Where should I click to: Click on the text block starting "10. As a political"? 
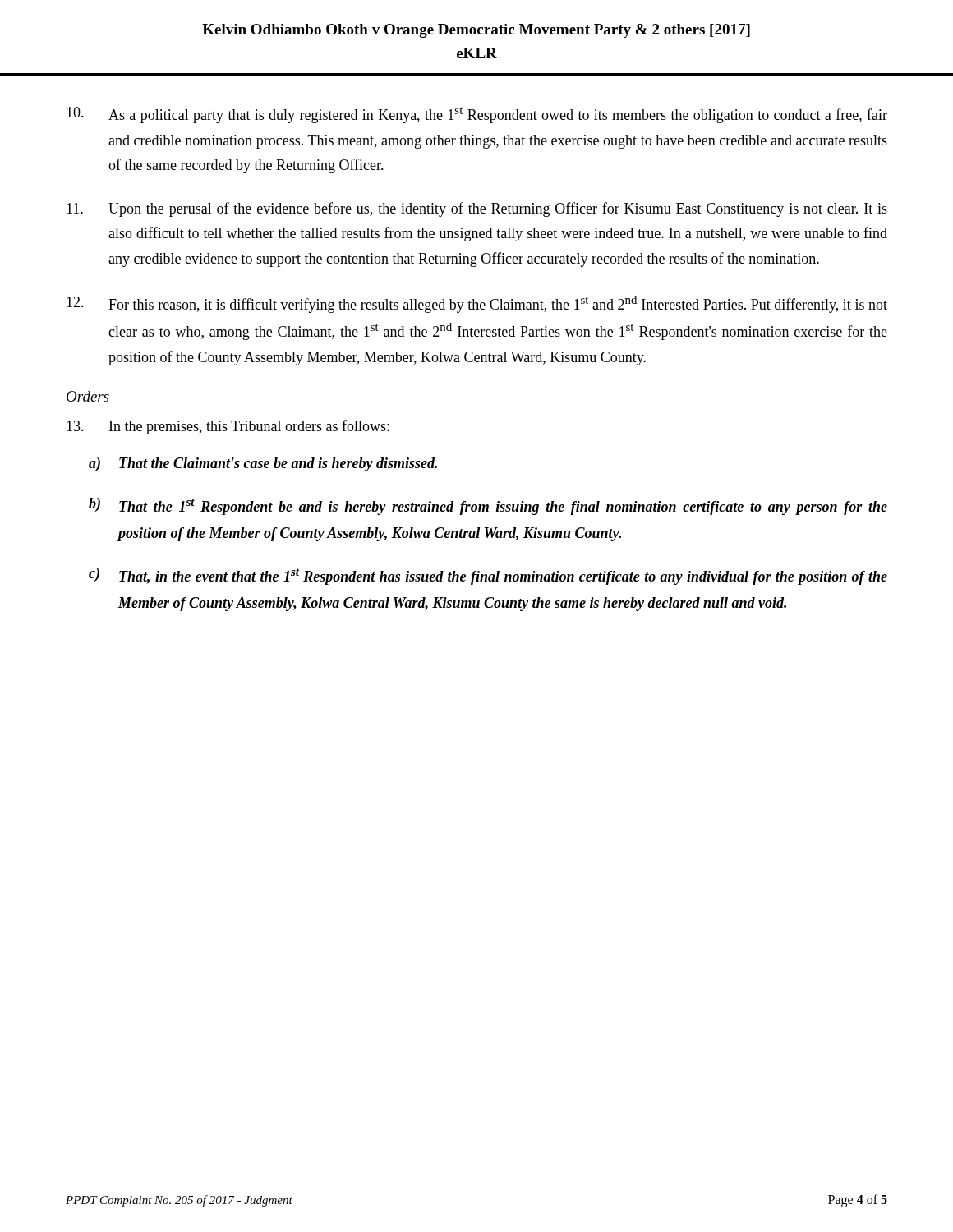[476, 139]
